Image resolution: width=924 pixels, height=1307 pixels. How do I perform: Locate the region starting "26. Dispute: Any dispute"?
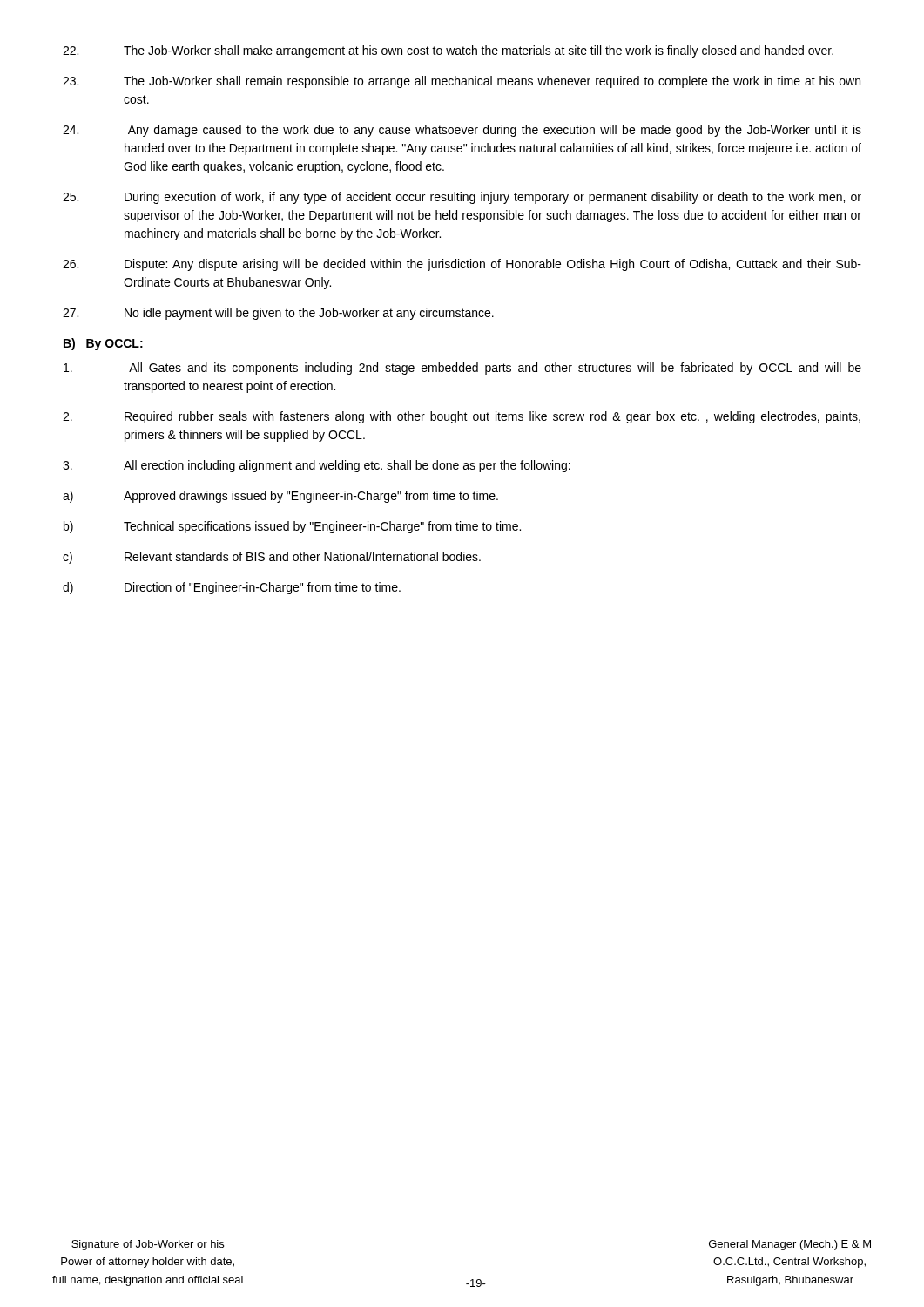(x=462, y=274)
